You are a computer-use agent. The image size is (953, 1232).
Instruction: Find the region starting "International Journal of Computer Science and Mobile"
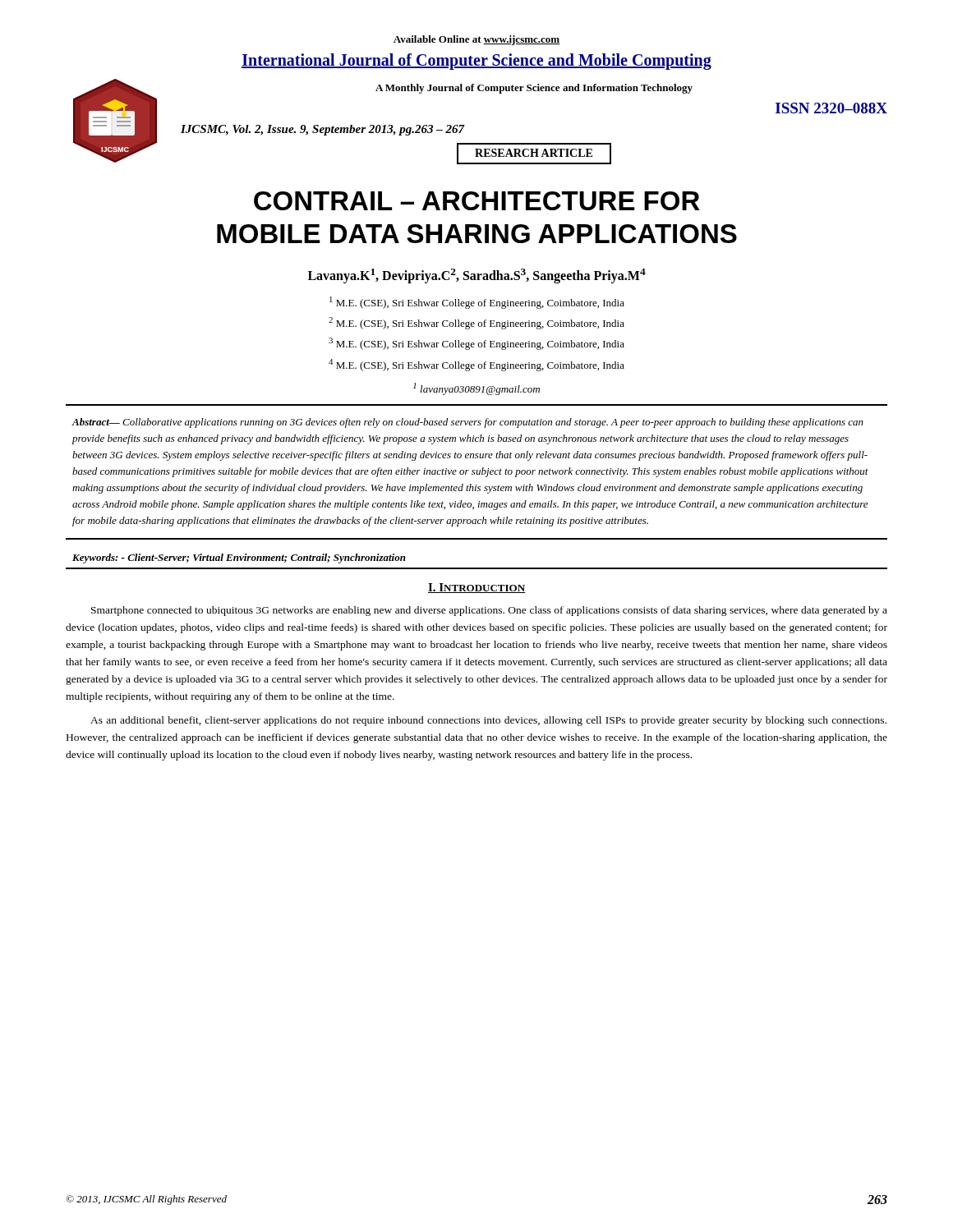point(476,60)
